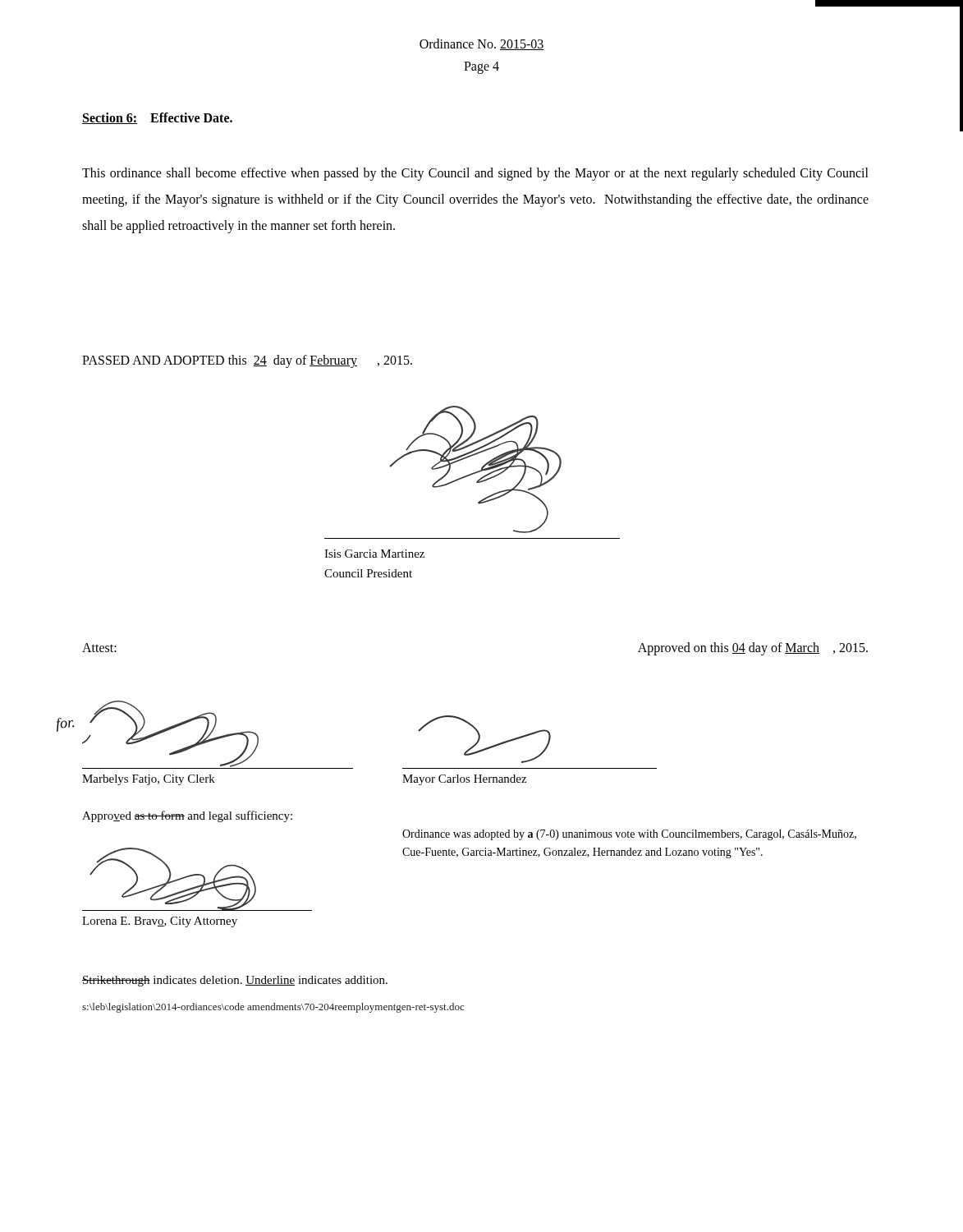Screen dimensions: 1232x963
Task: Point to the passage starting "Attest: Approved on this 04 day of"
Action: pyautogui.click(x=93, y=648)
